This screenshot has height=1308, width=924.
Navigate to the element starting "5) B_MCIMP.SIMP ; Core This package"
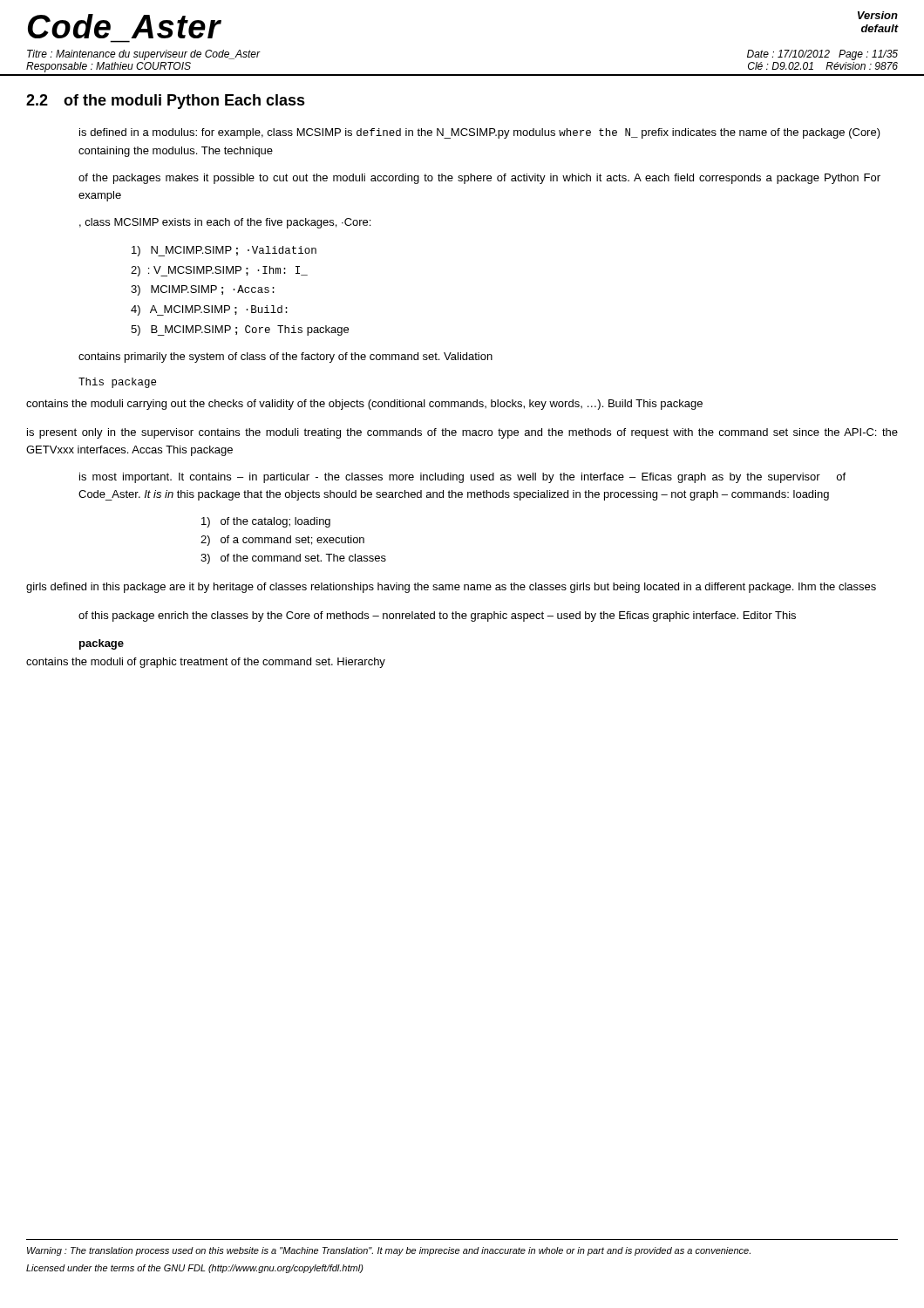240,329
